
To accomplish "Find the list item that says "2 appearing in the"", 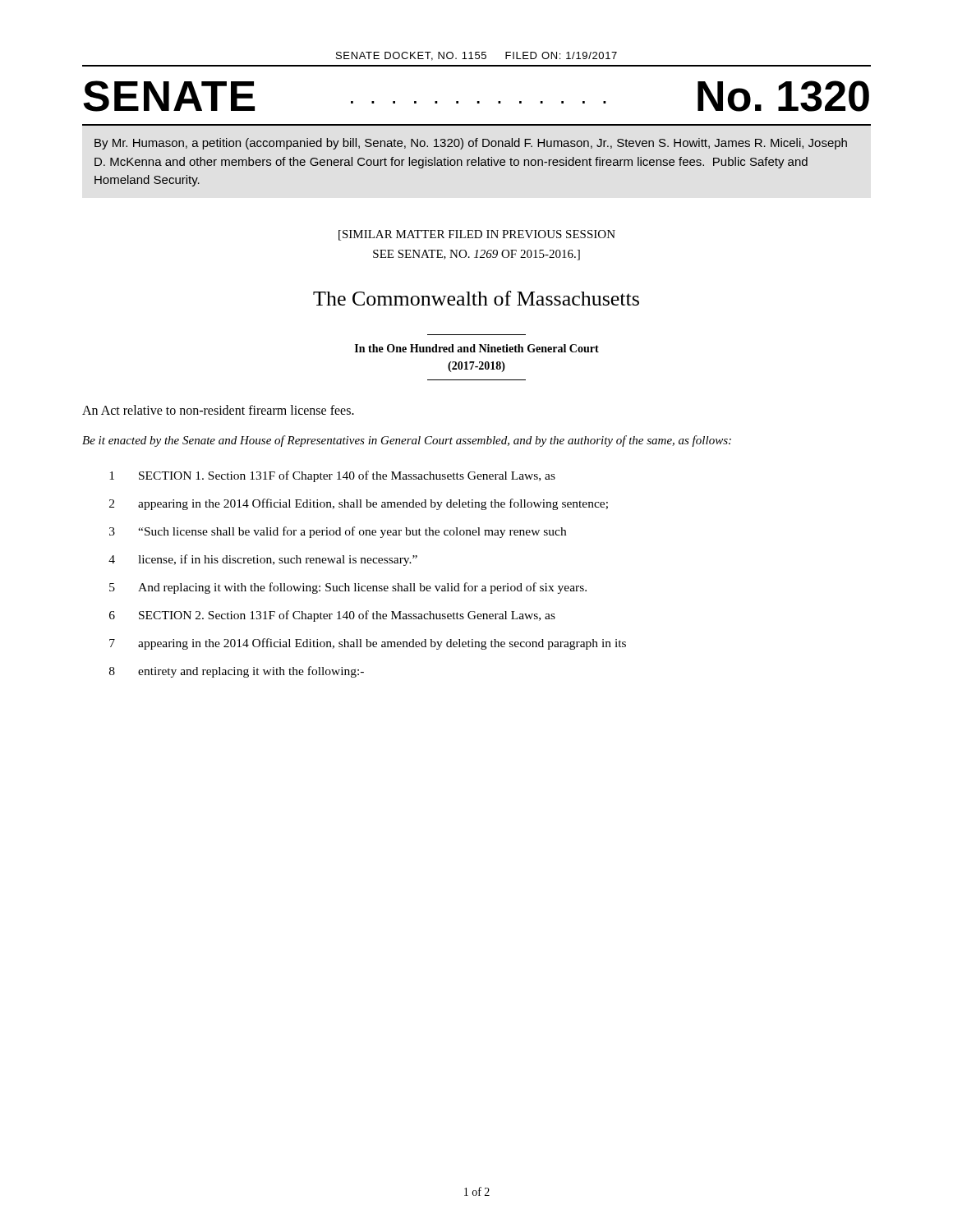I will point(476,504).
